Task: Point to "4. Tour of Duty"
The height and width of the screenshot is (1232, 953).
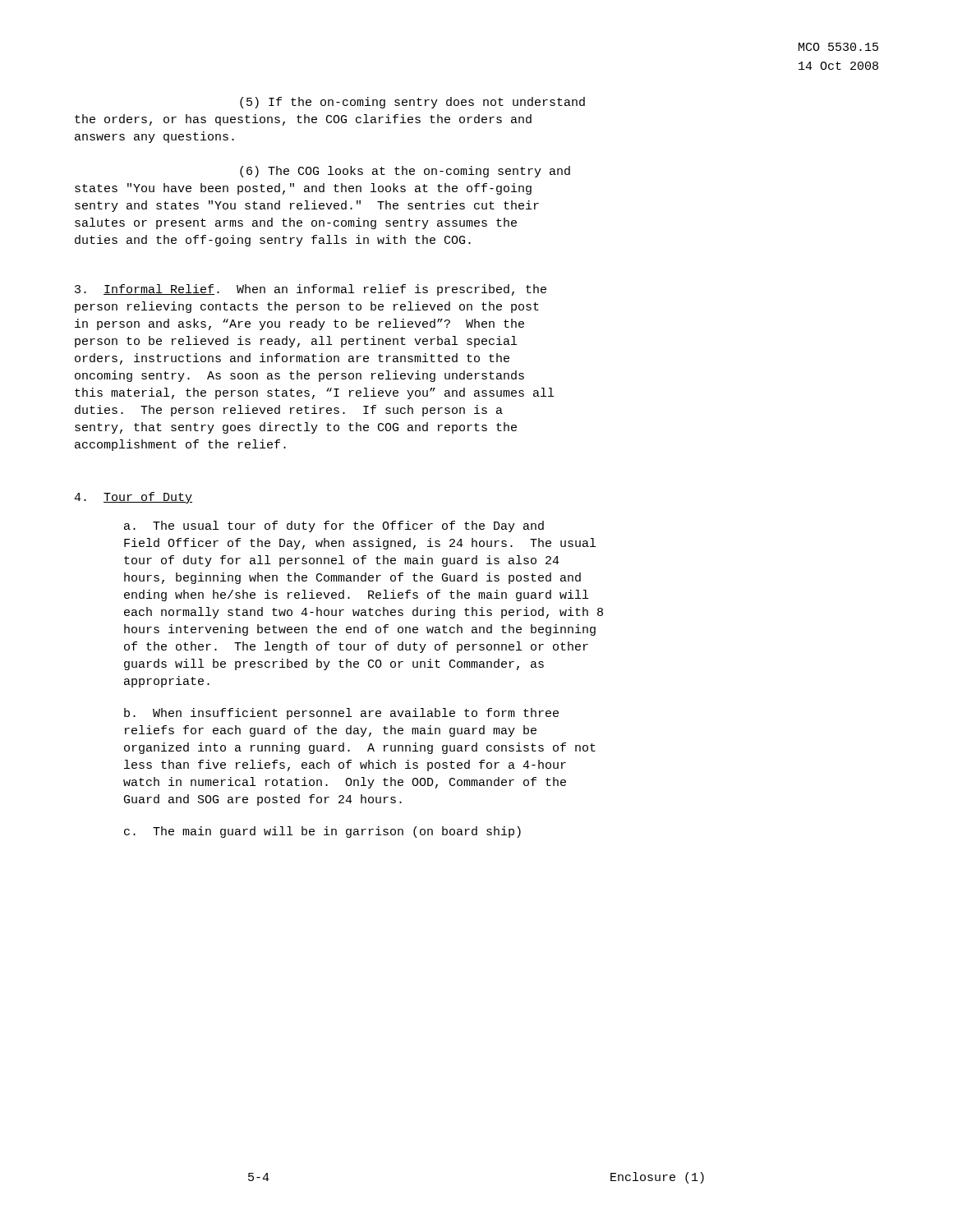Action: pos(133,498)
